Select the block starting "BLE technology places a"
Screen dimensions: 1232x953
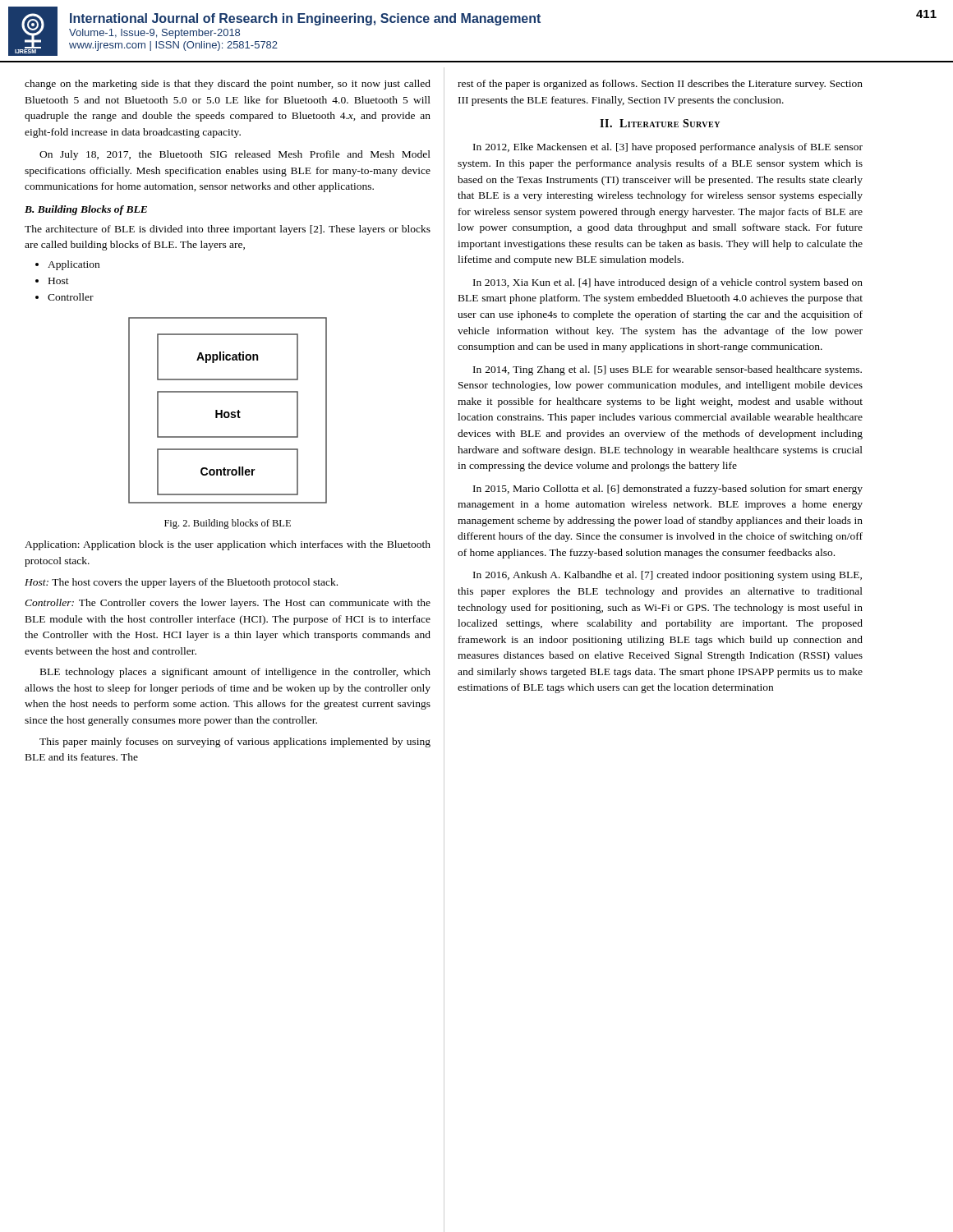228,696
